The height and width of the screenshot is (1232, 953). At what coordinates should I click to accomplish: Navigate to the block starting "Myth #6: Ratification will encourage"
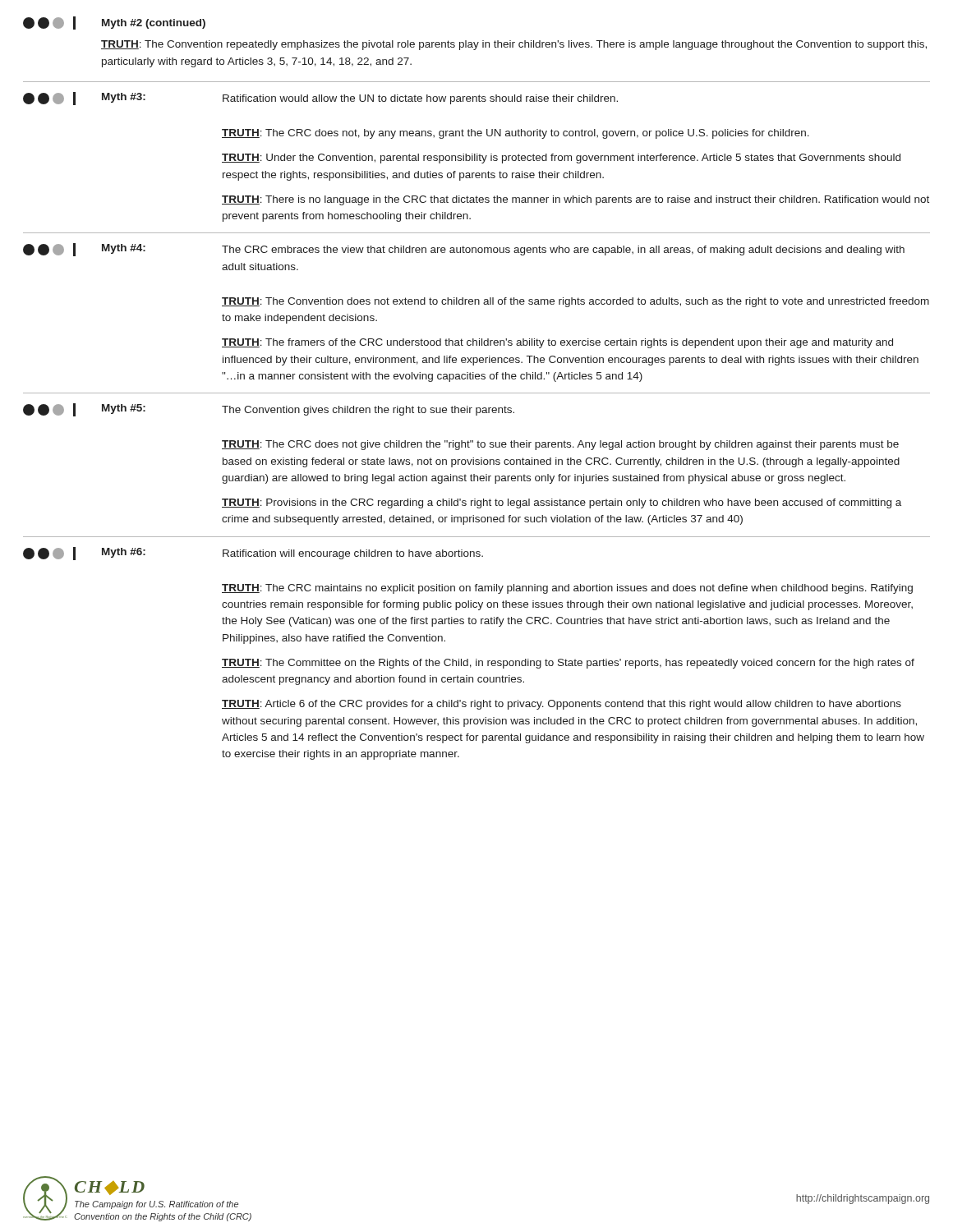pos(476,557)
